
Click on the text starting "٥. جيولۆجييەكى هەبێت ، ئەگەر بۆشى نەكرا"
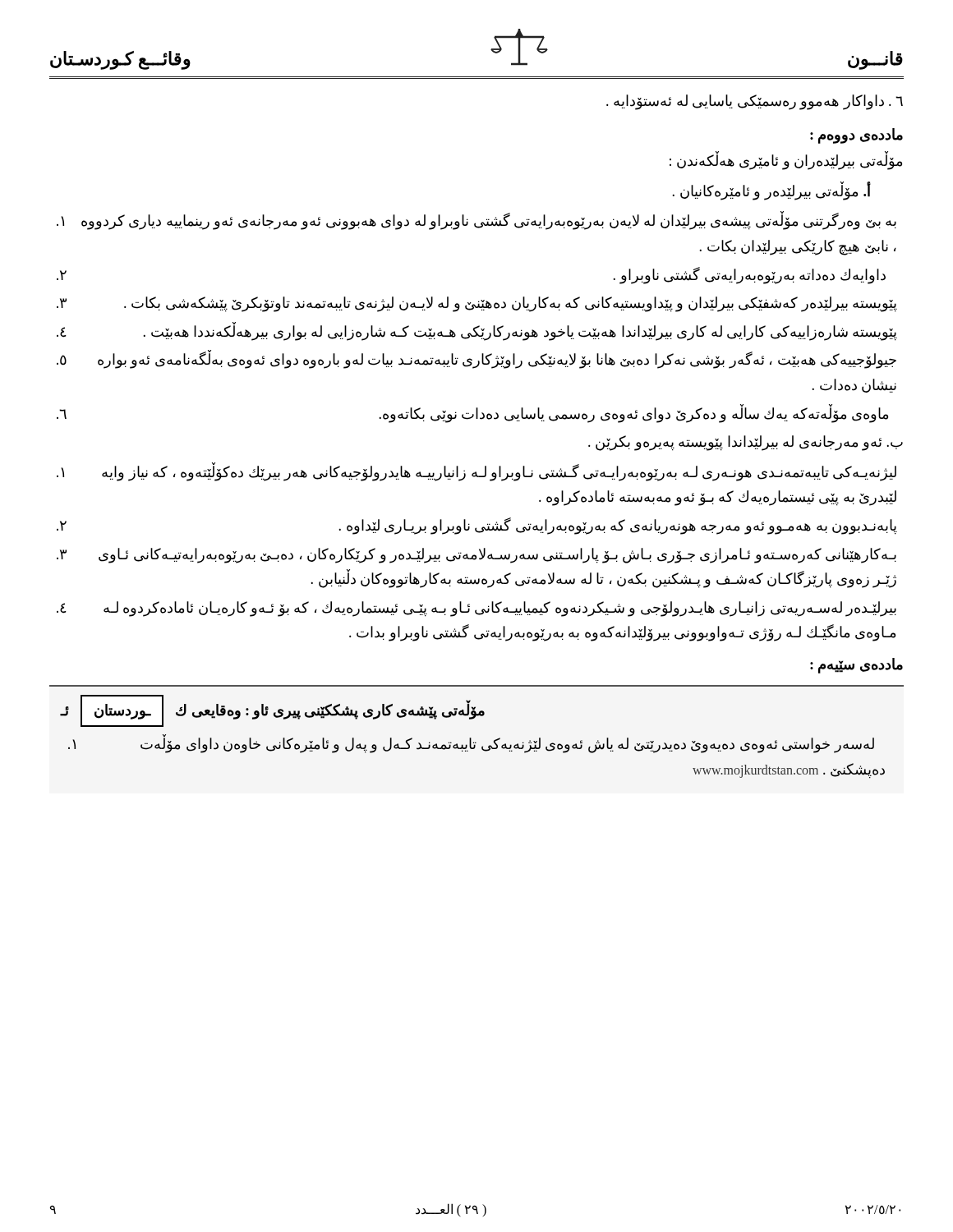[473, 373]
